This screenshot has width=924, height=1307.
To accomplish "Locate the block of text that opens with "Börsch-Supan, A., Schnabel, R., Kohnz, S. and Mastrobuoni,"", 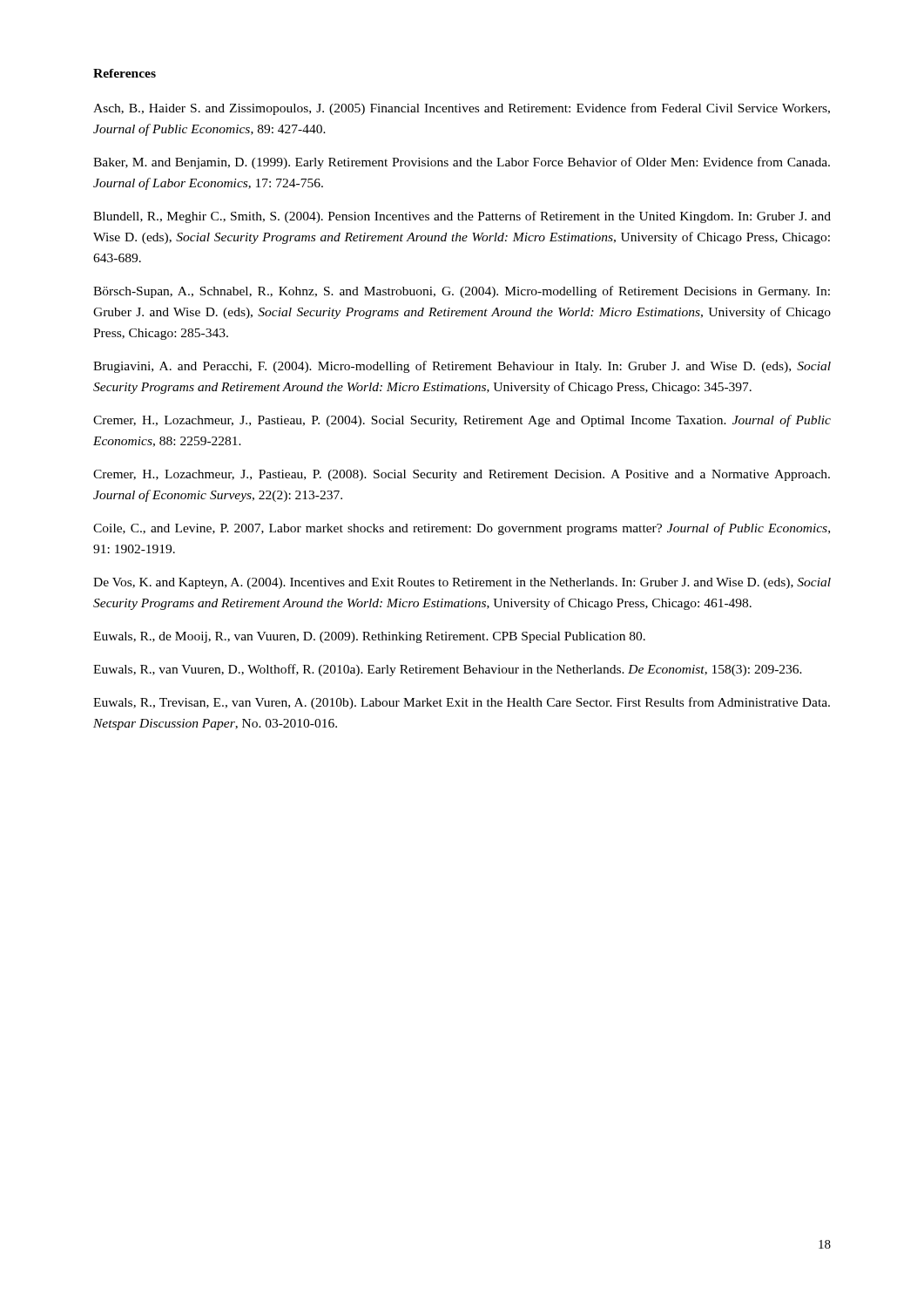I will [x=462, y=312].
